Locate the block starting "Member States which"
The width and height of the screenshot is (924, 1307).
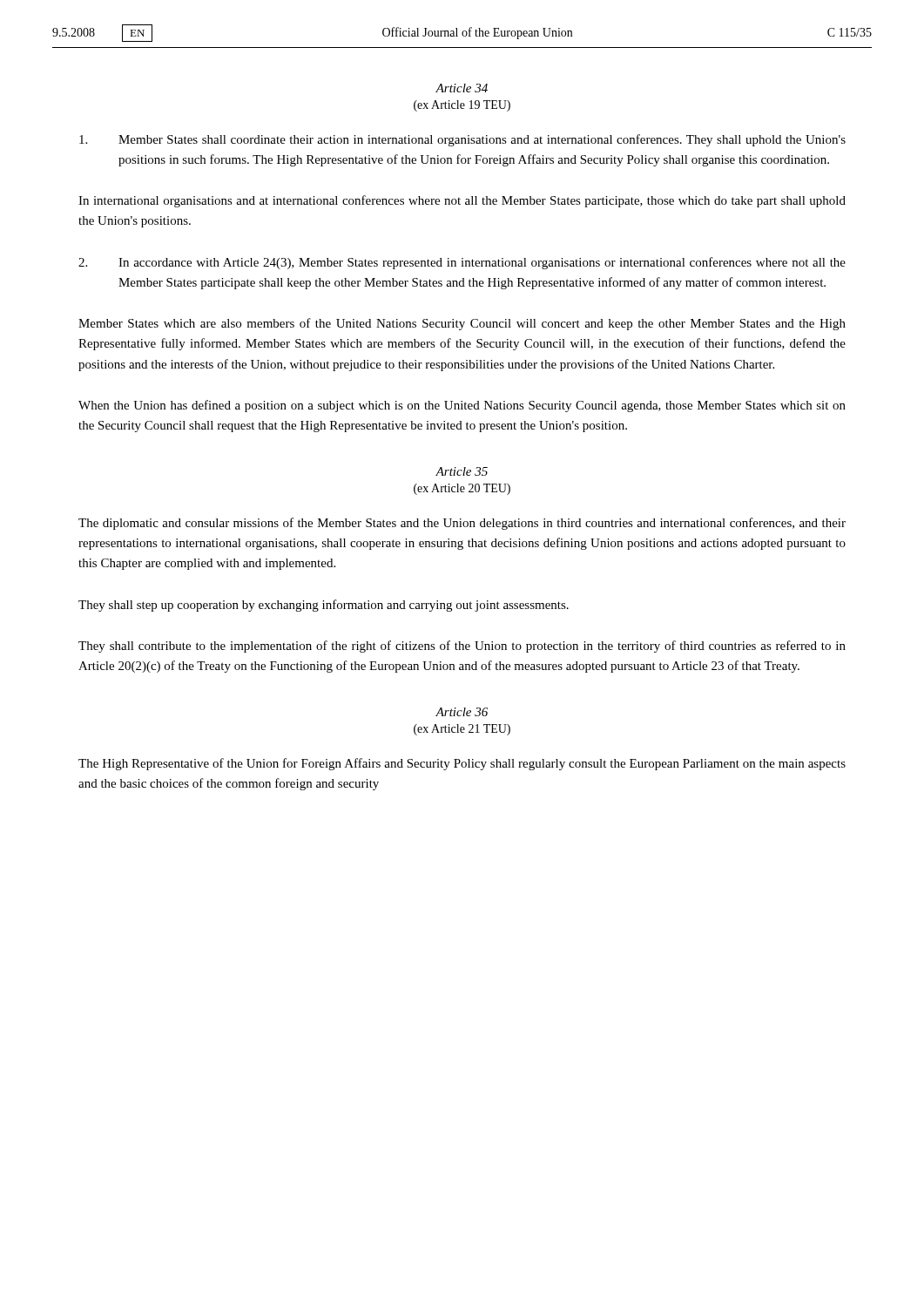tap(462, 344)
